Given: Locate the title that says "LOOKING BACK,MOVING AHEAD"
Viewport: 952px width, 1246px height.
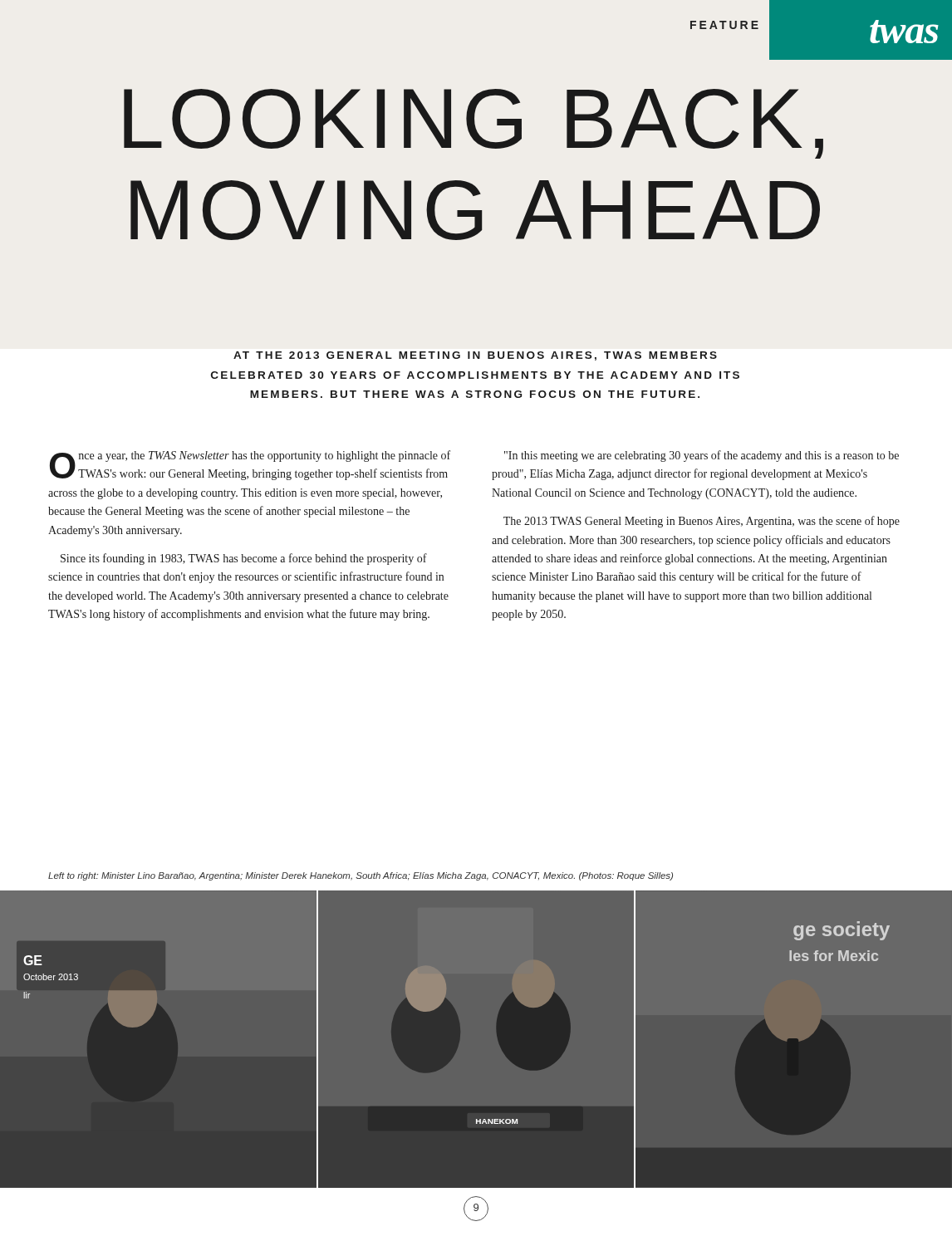Looking at the screenshot, I should pyautogui.click(x=476, y=165).
